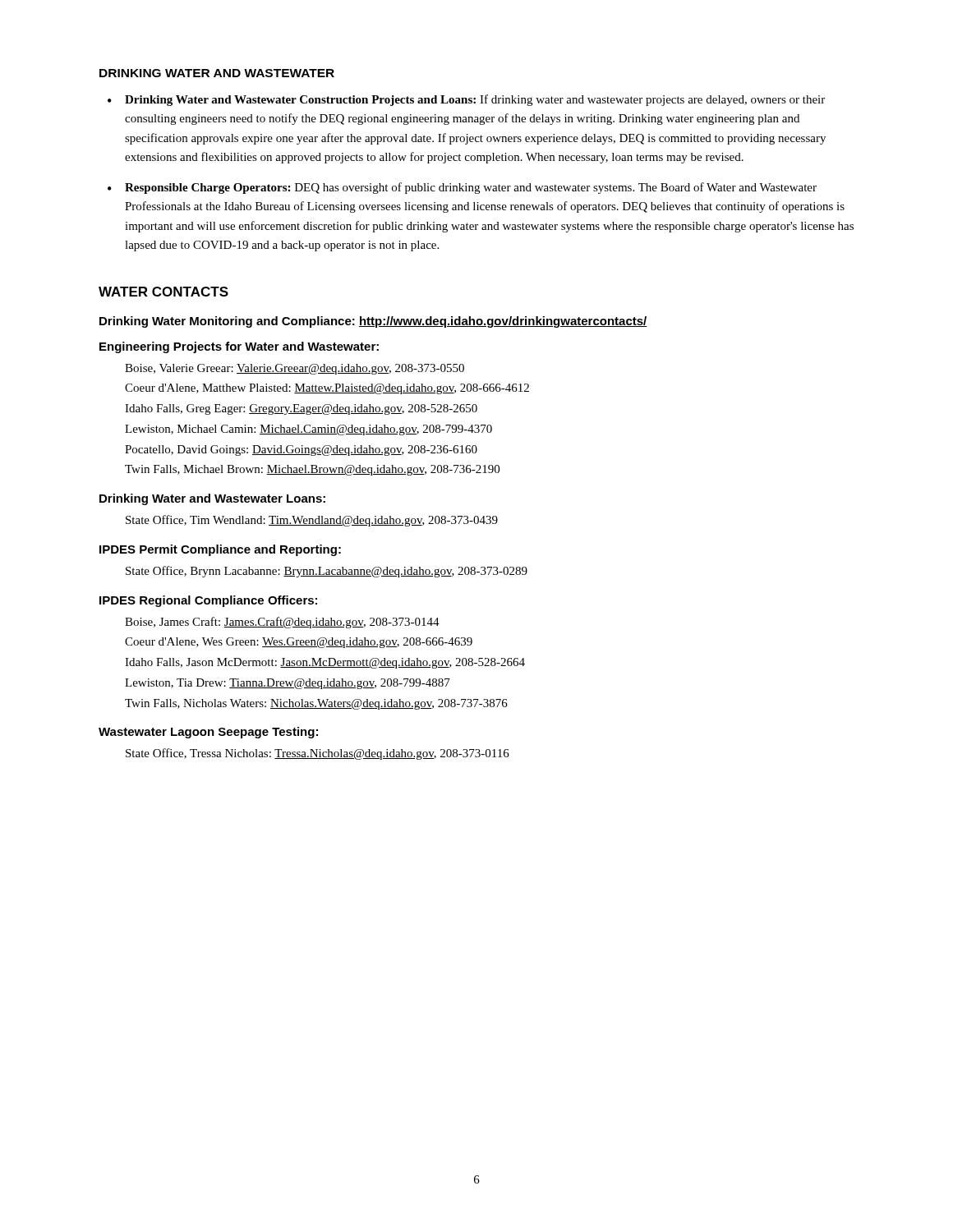Locate the element starting "State Office, Tim Wendland: Tim.Wendland@deq.idaho.gov, 208-373-0439"
Screen dimensions: 1232x953
coord(490,520)
